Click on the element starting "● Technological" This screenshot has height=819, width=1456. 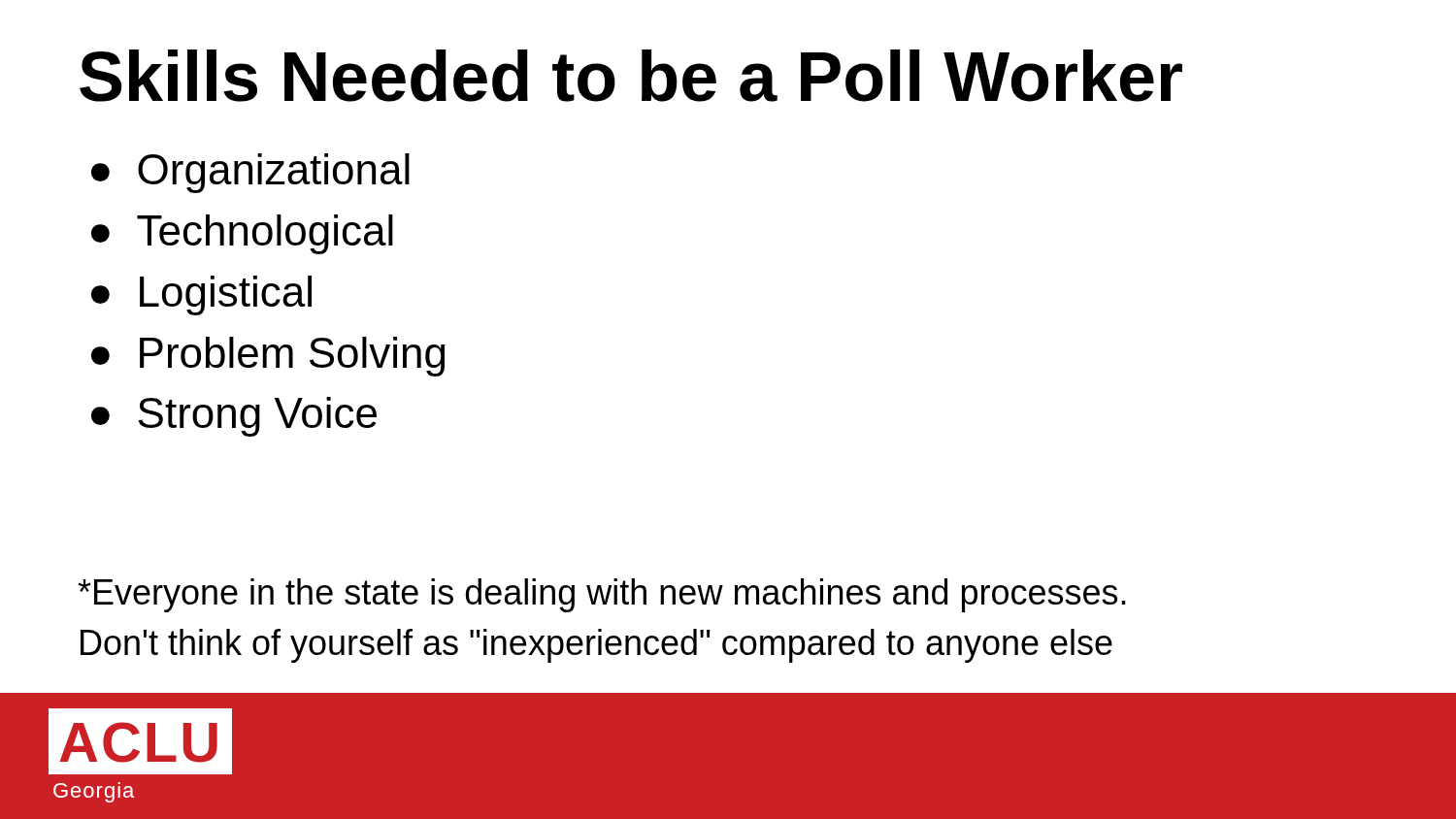[241, 231]
